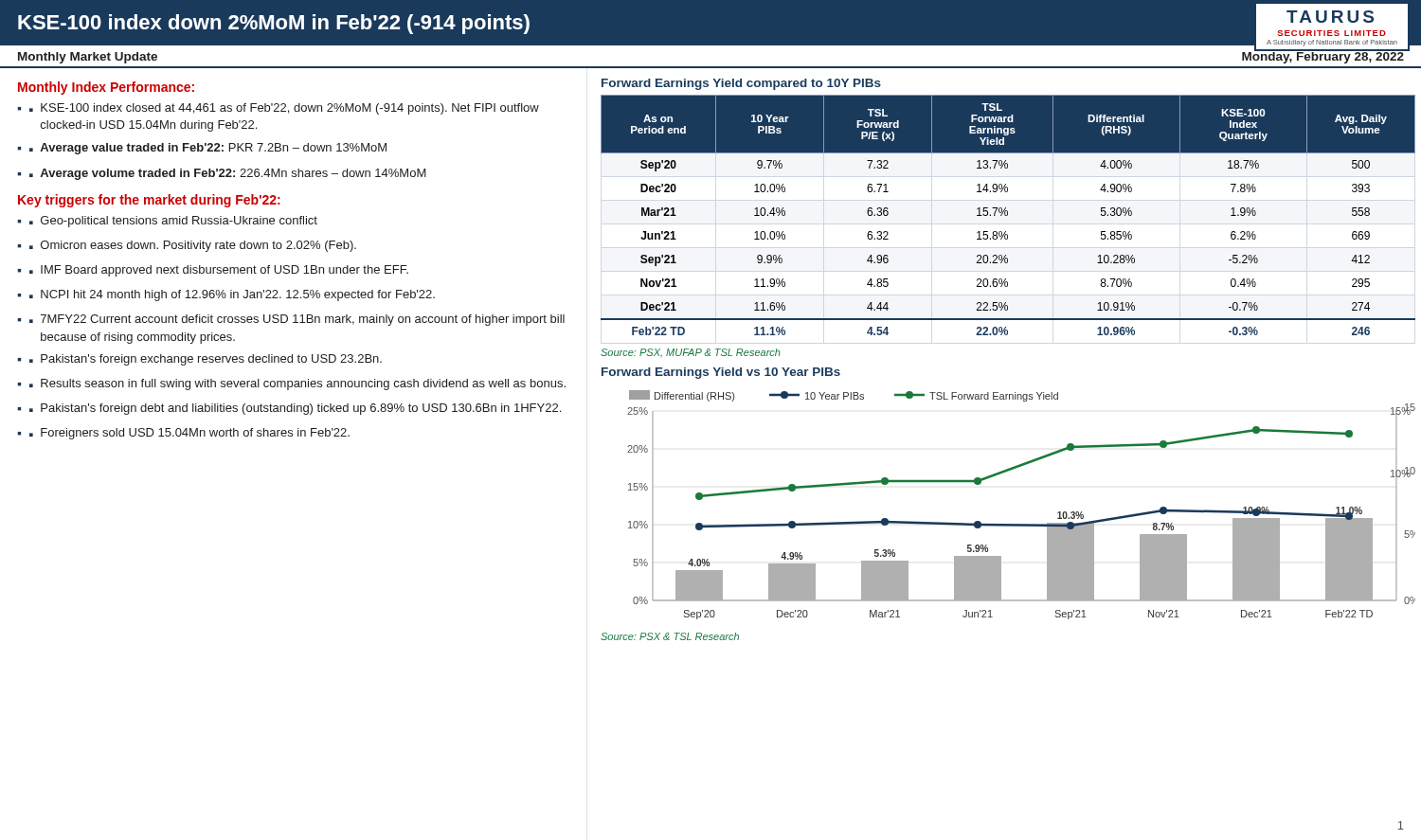The width and height of the screenshot is (1421, 840).
Task: Select the block starting "Source: PSX, MUFAP &"
Action: pos(691,352)
